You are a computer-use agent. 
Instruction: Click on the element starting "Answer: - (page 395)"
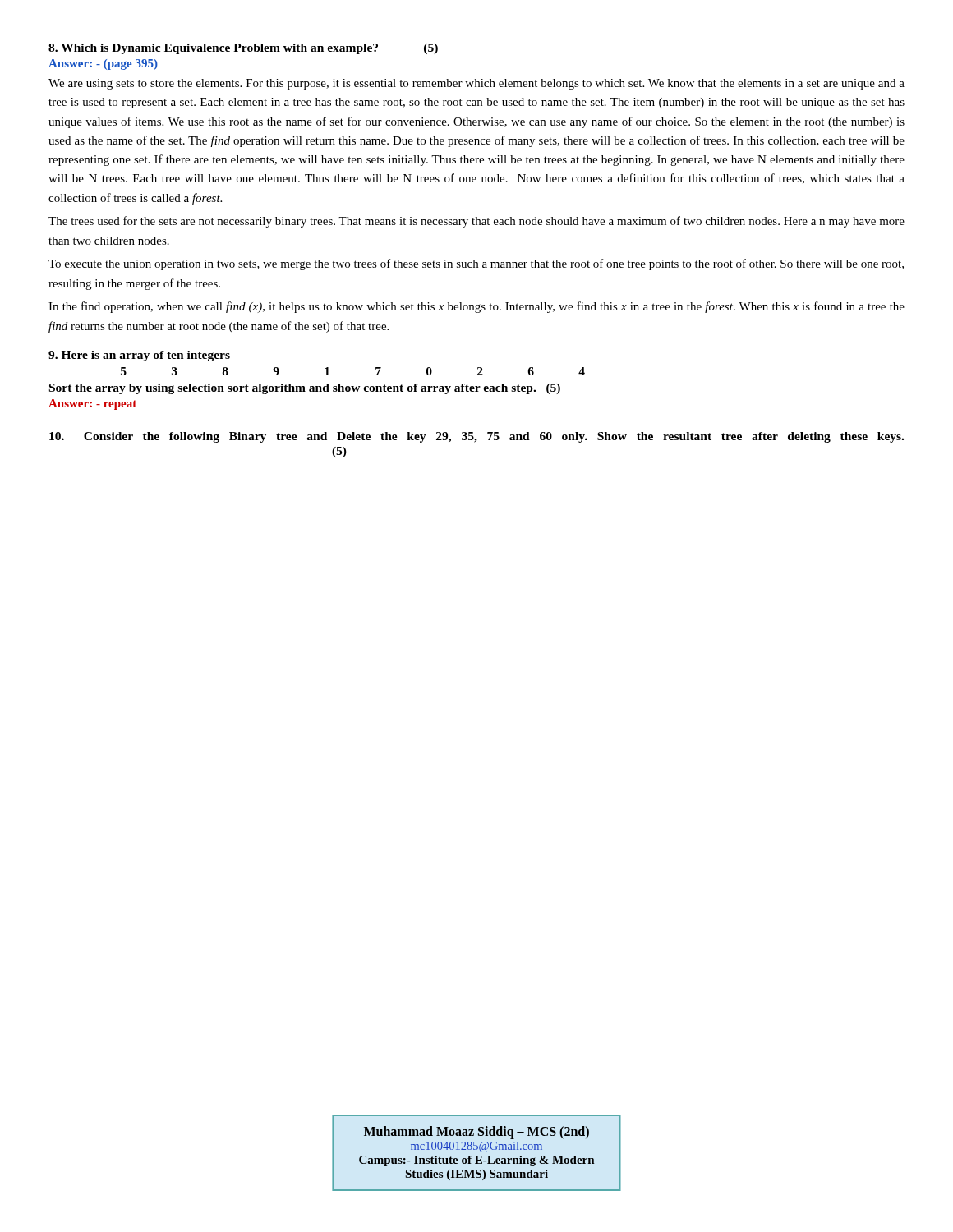pos(103,63)
